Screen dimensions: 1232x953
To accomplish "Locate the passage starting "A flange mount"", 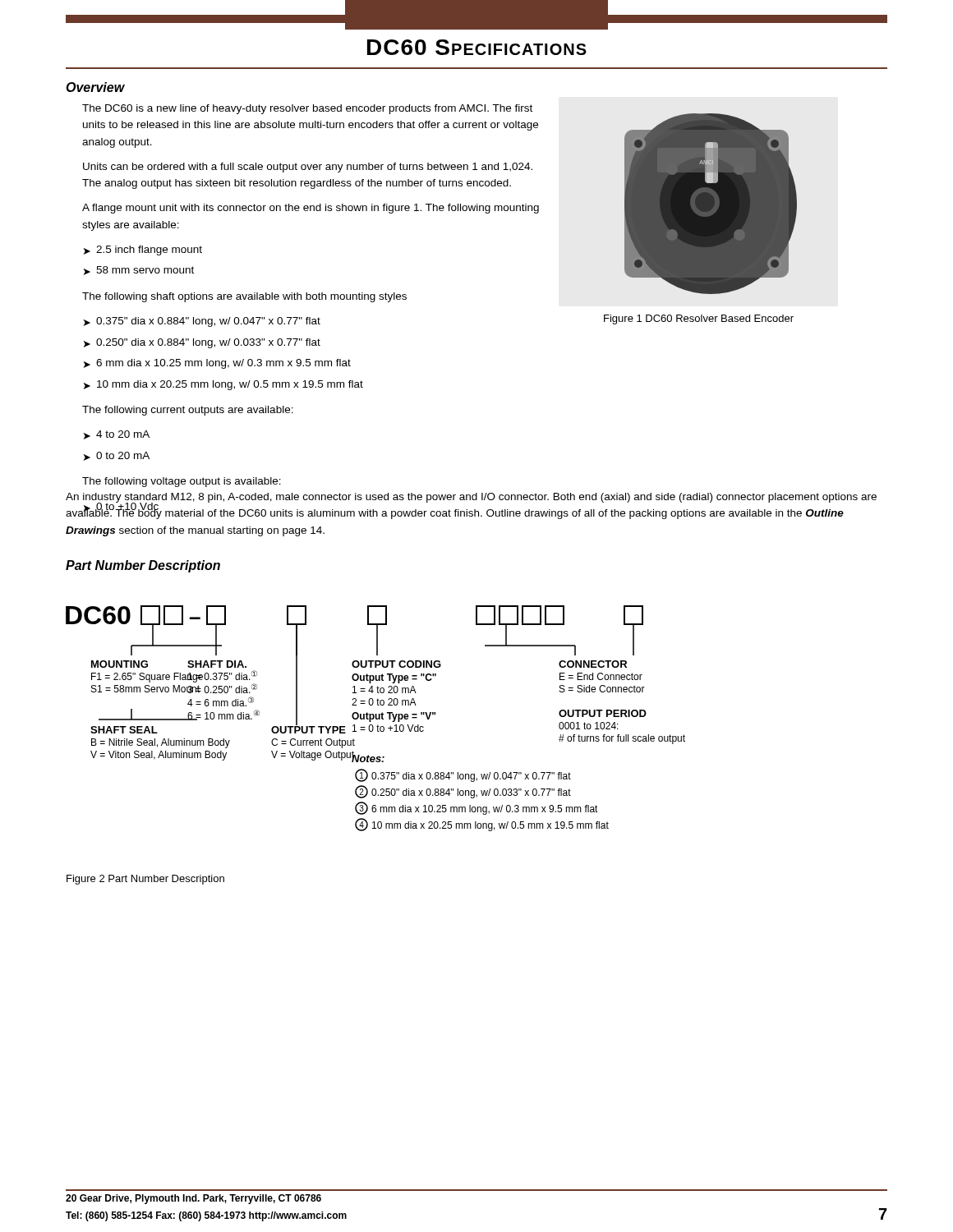I will pyautogui.click(x=311, y=216).
